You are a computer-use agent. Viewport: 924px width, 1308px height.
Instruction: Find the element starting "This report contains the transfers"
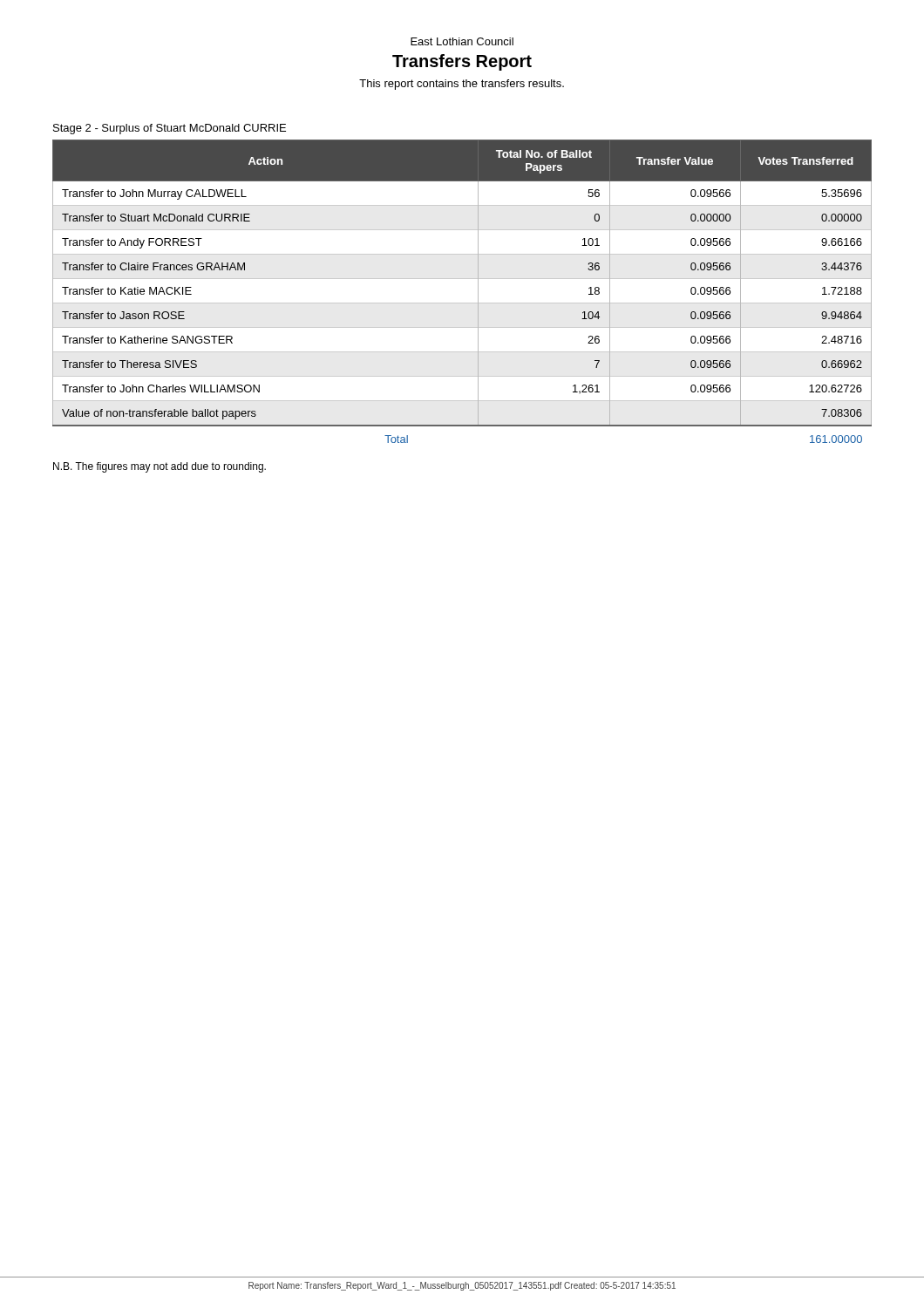tap(462, 83)
